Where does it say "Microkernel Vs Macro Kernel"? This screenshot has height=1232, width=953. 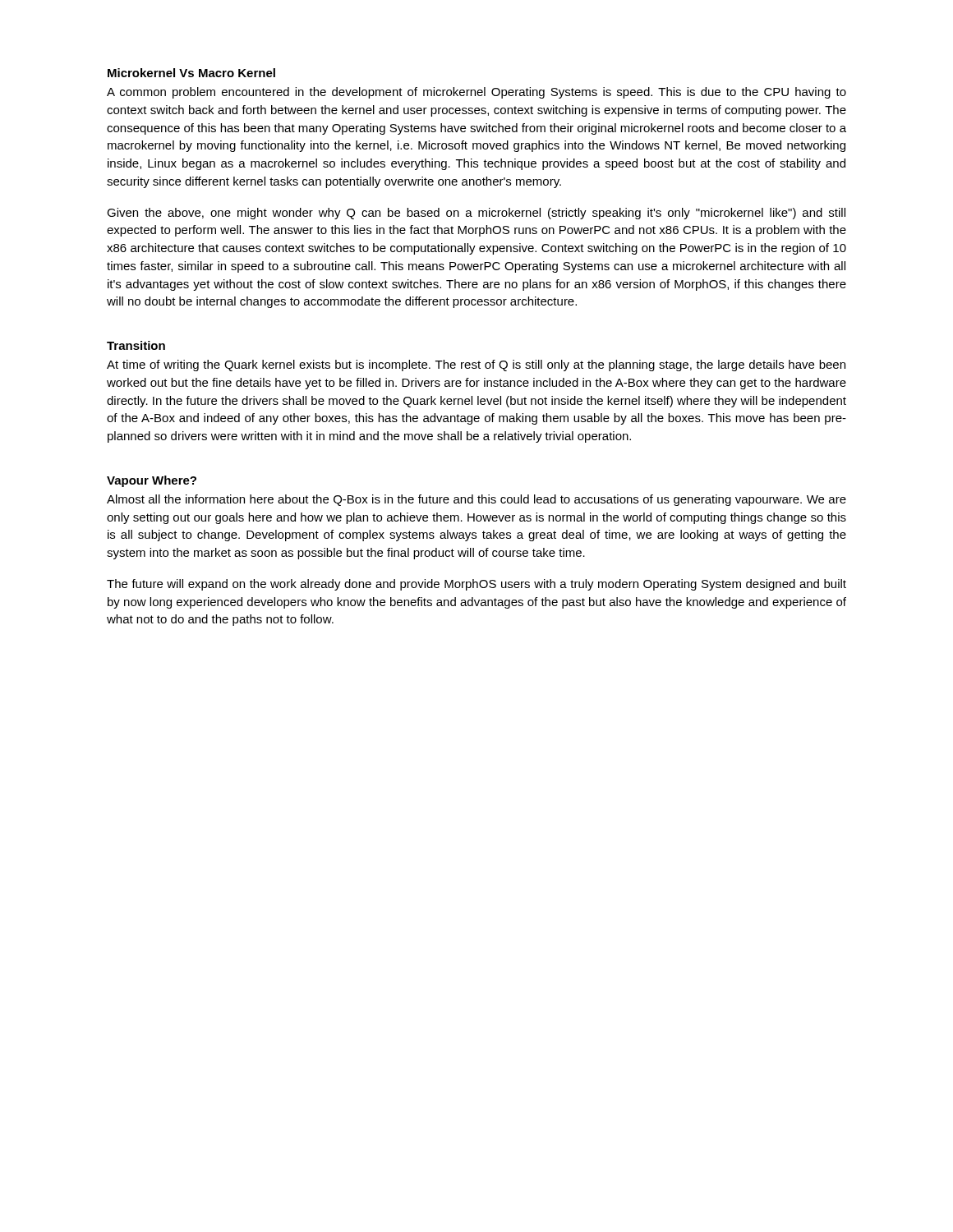click(191, 73)
